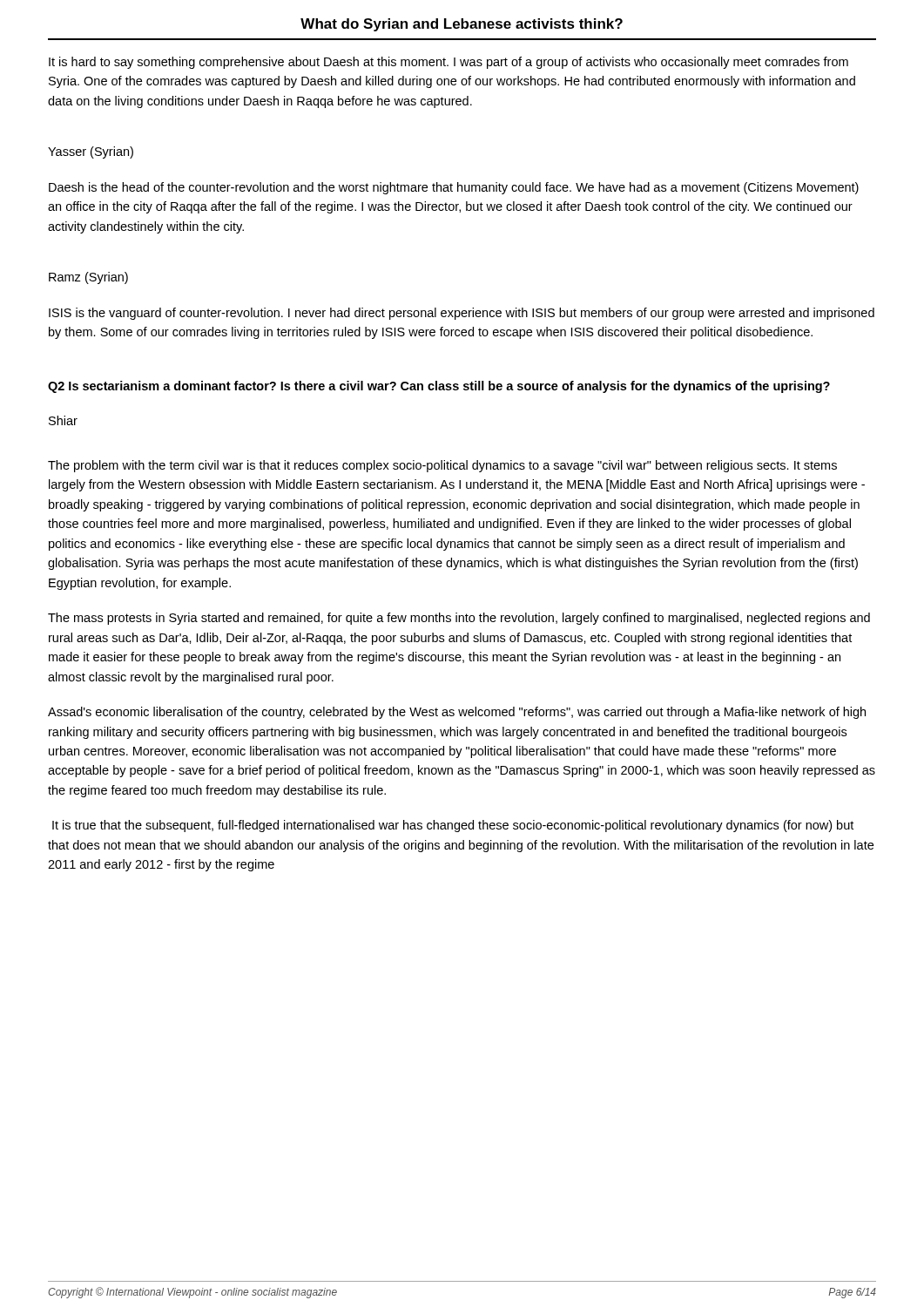Click on the text that says "Ramz (Syrian)"
This screenshot has height=1307, width=924.
tap(88, 277)
